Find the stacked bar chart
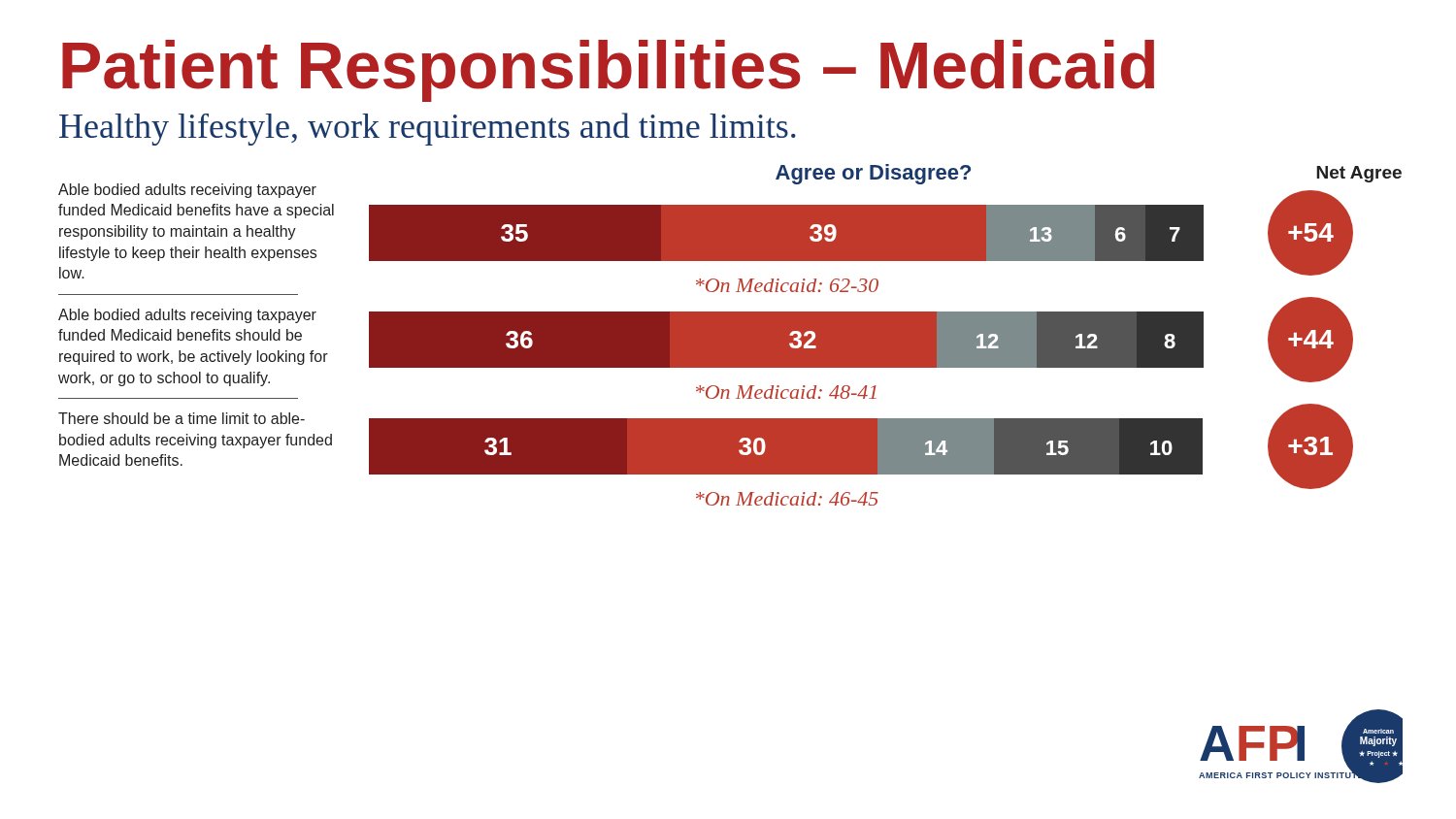This screenshot has width=1456, height=819. (888, 410)
